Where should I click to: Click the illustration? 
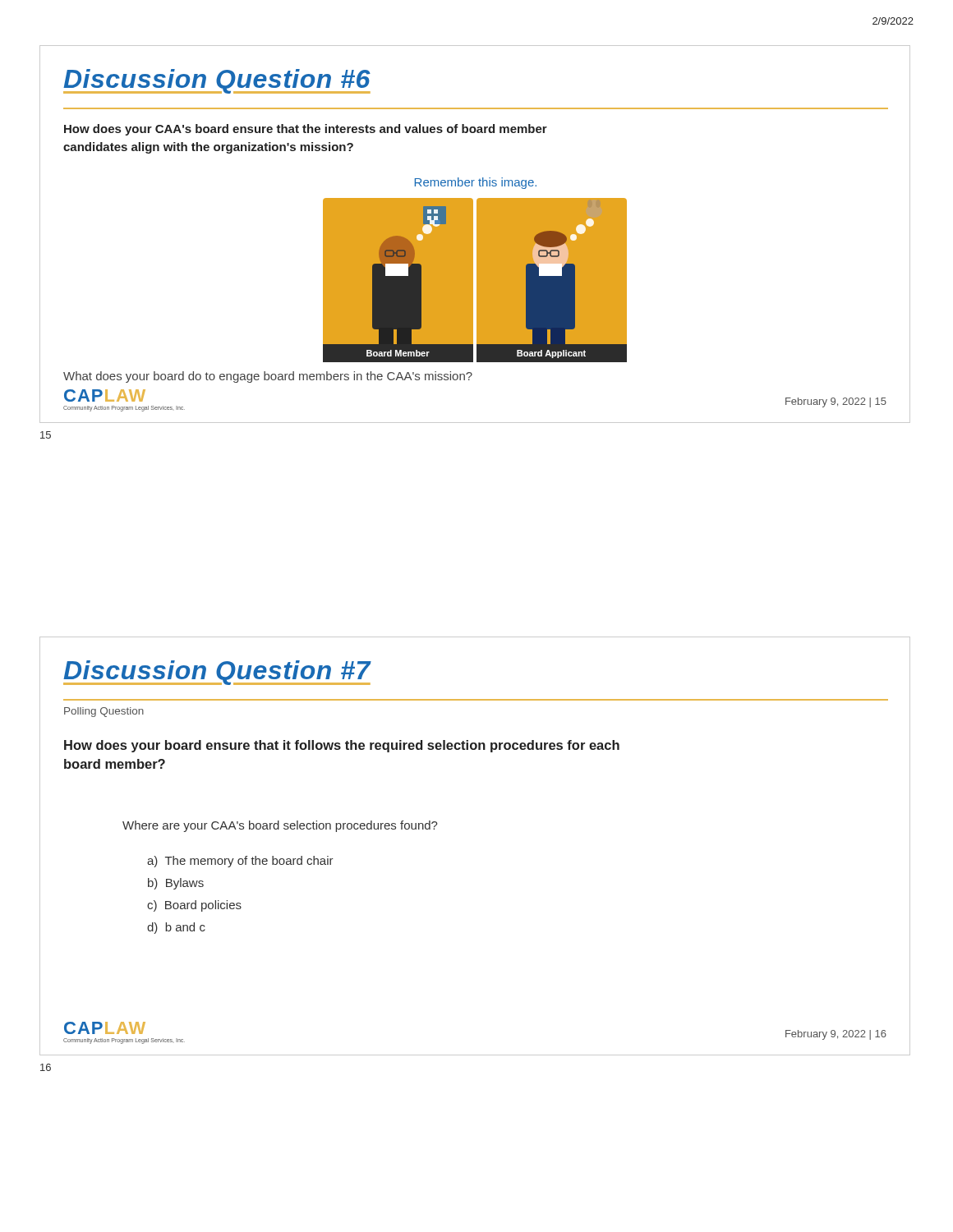point(475,280)
